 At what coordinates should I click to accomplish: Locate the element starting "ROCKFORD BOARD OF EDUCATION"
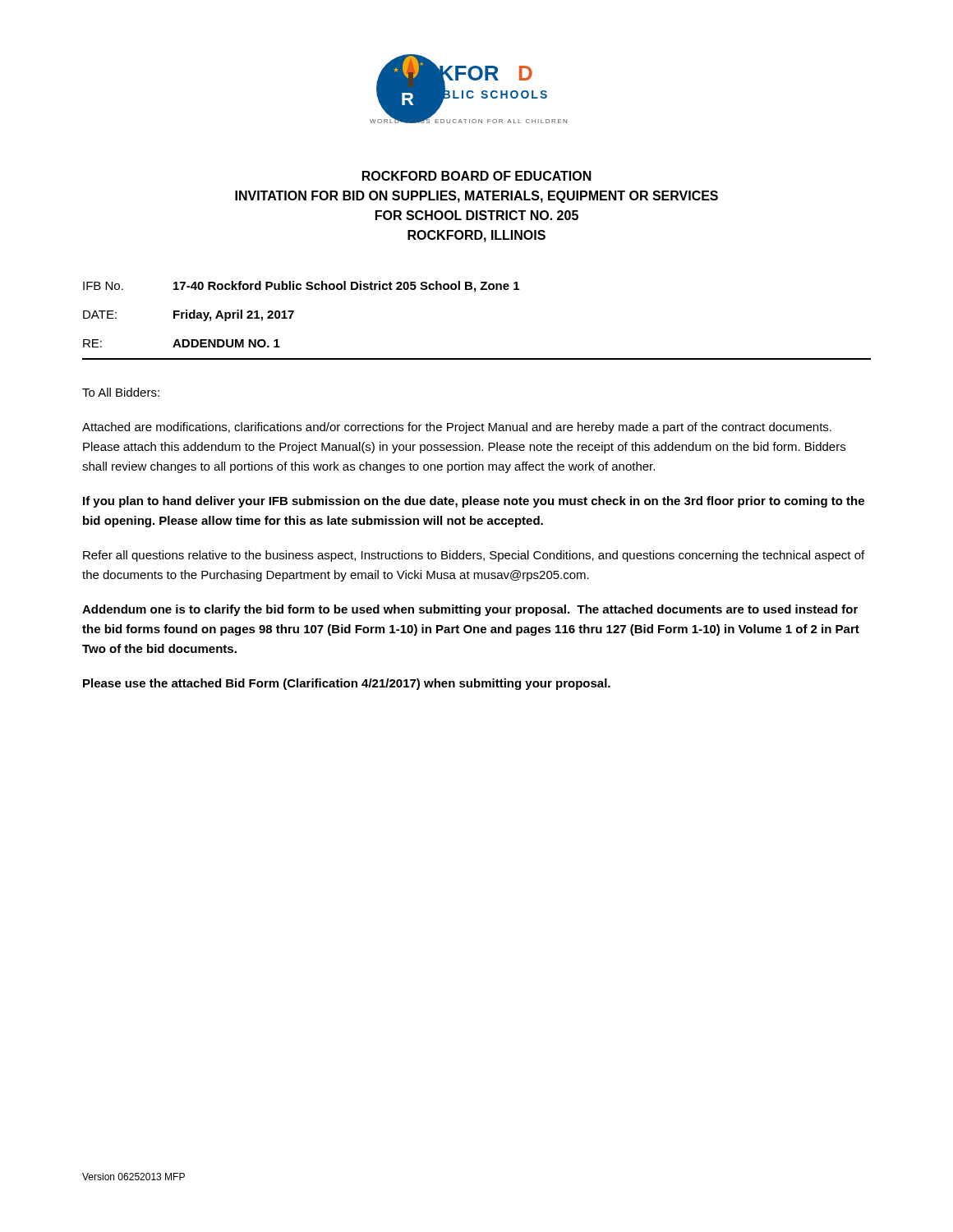coord(476,206)
